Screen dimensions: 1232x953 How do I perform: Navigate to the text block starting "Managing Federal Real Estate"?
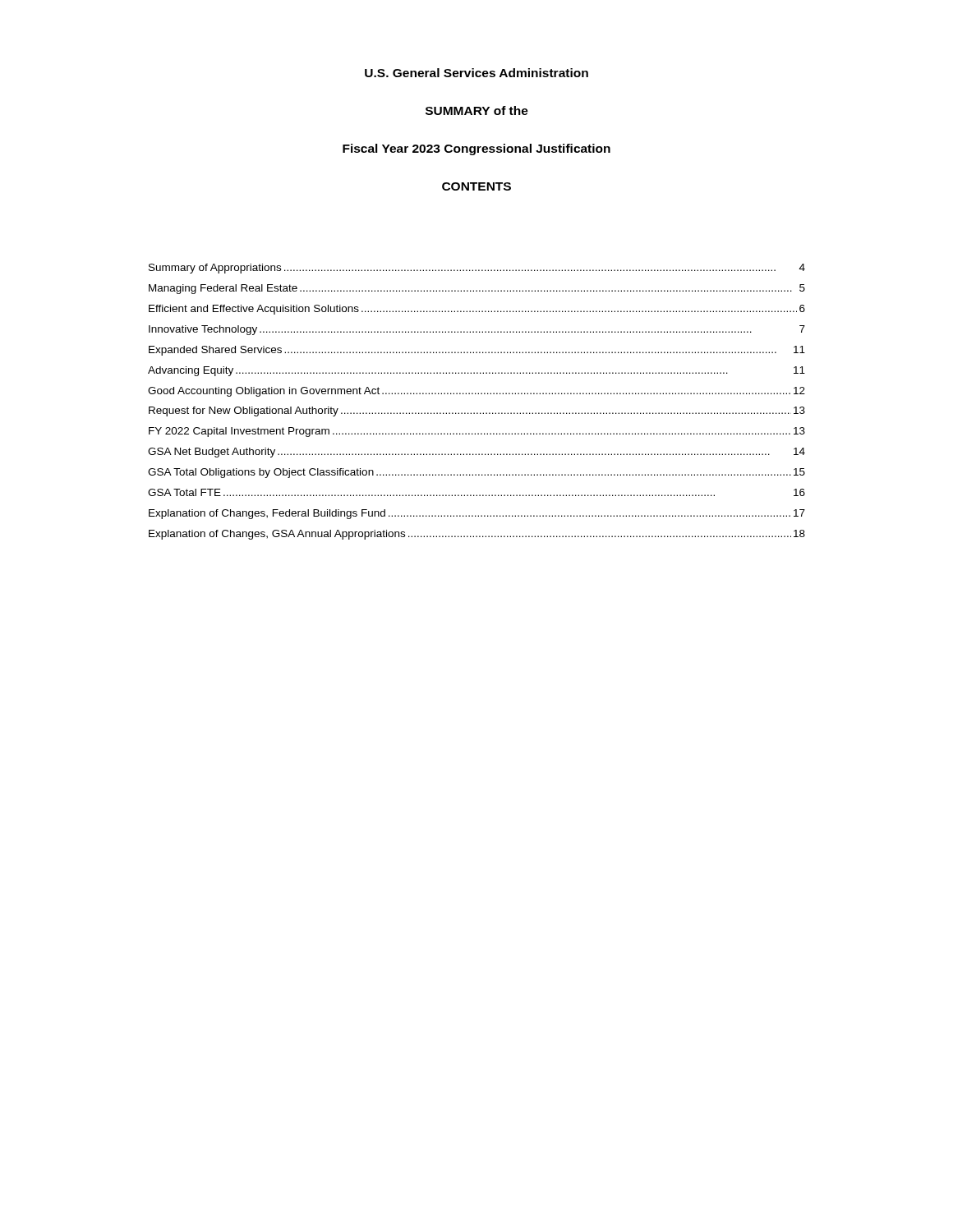pyautogui.click(x=476, y=289)
